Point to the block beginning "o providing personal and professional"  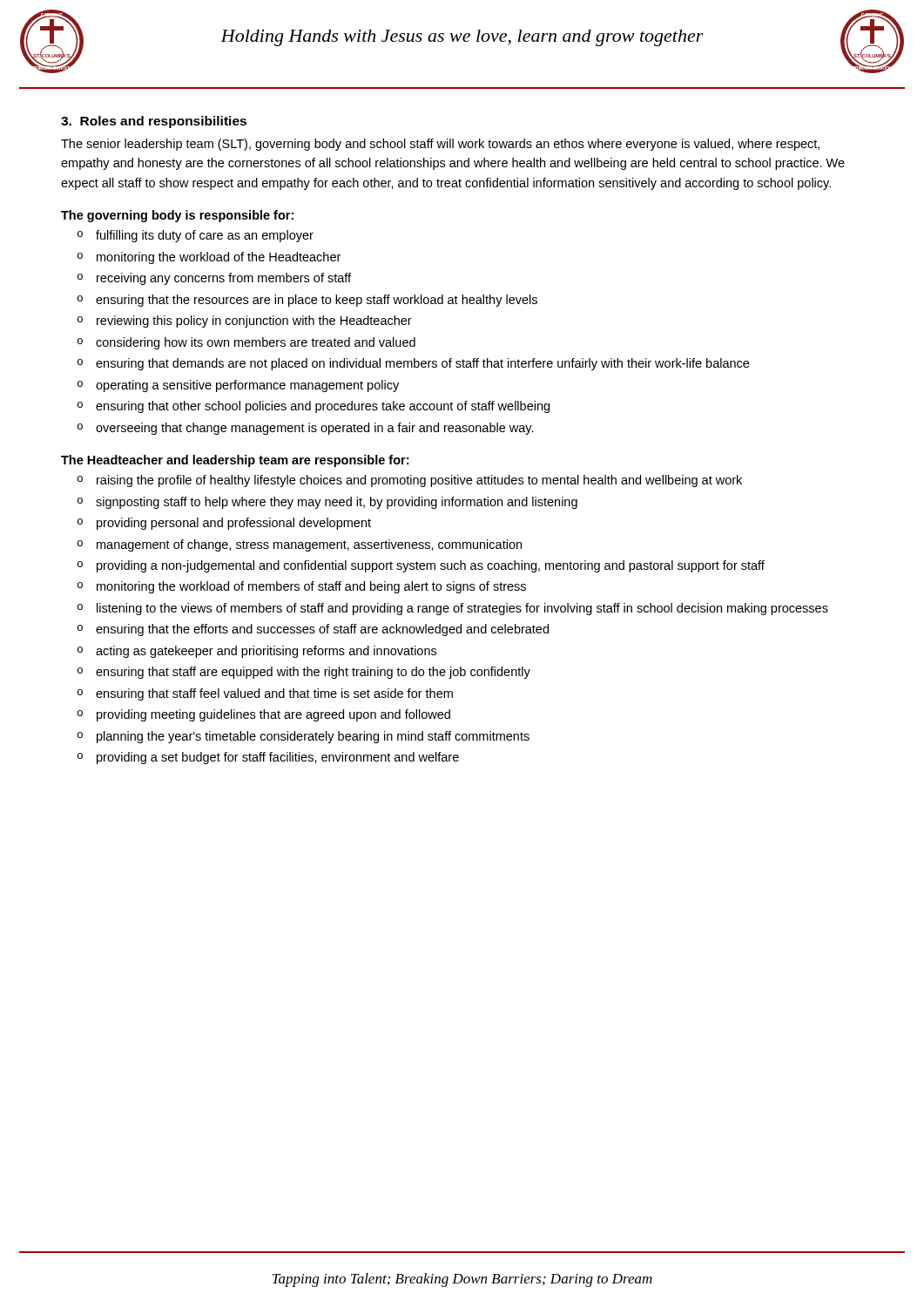[x=224, y=522]
